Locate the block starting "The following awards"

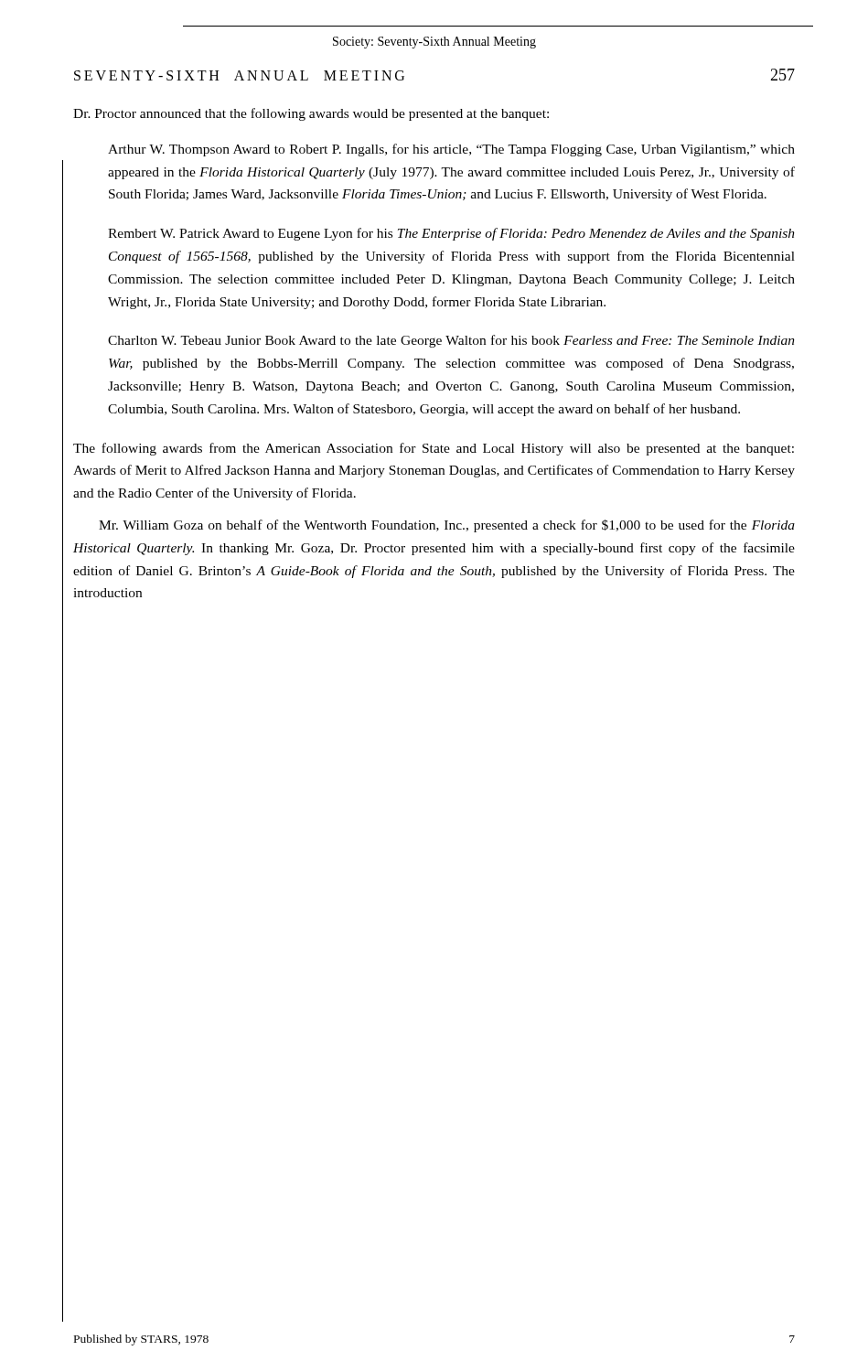434,470
